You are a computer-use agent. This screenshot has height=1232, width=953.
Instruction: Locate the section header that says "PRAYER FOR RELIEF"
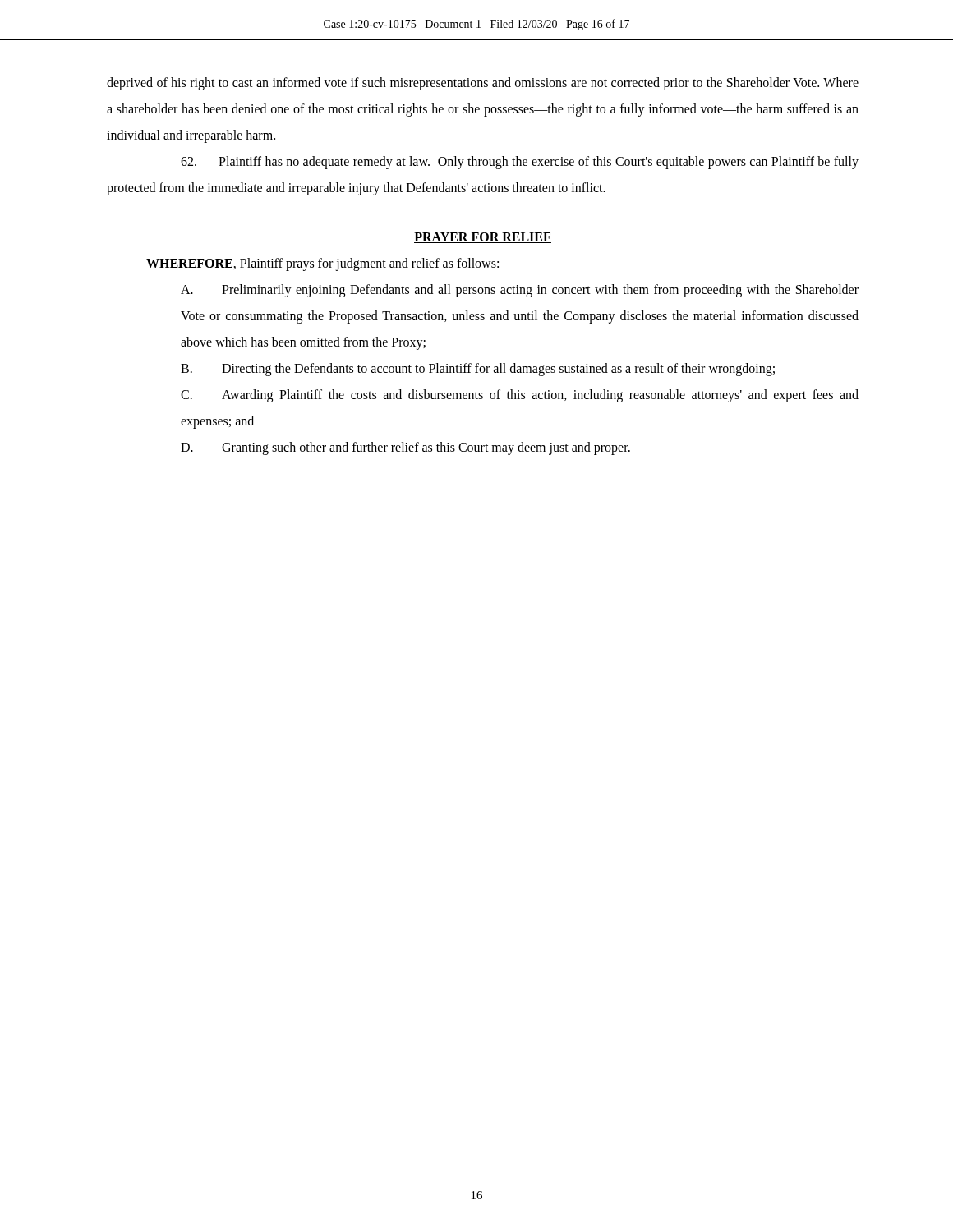(x=483, y=237)
